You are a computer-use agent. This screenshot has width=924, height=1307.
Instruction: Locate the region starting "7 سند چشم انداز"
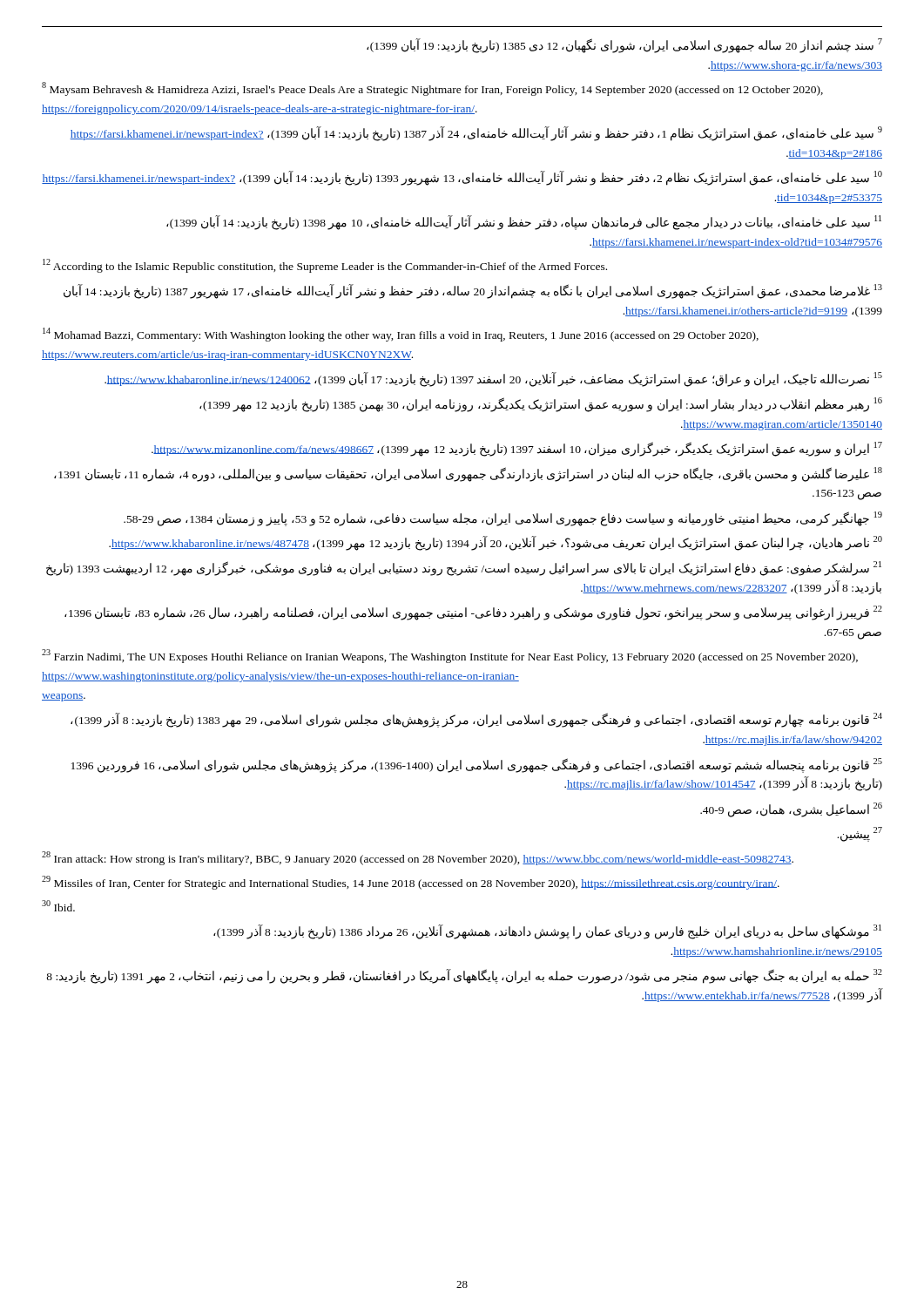[462, 55]
